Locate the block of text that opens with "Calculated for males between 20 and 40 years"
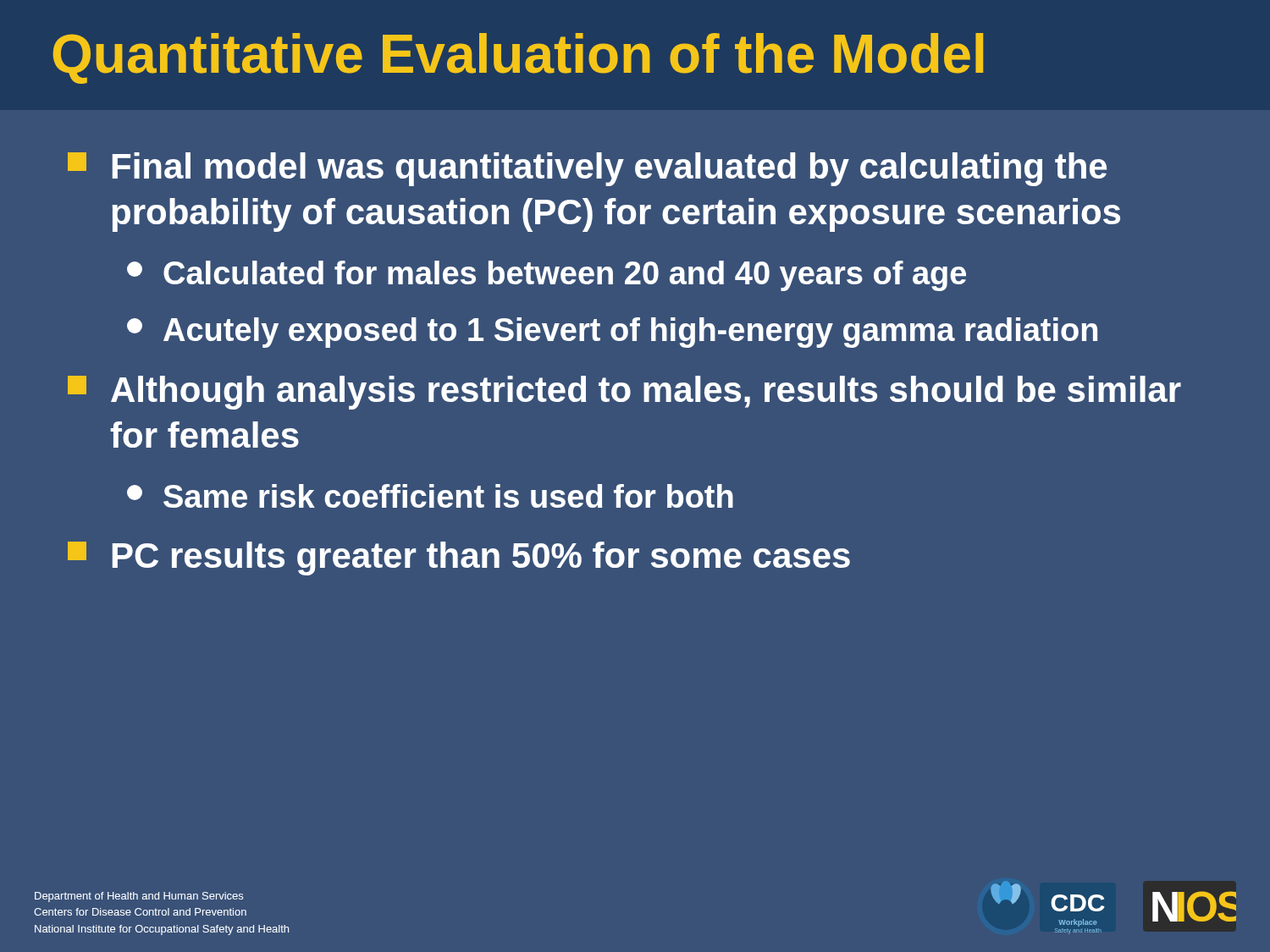This screenshot has height=952, width=1270. (x=547, y=274)
